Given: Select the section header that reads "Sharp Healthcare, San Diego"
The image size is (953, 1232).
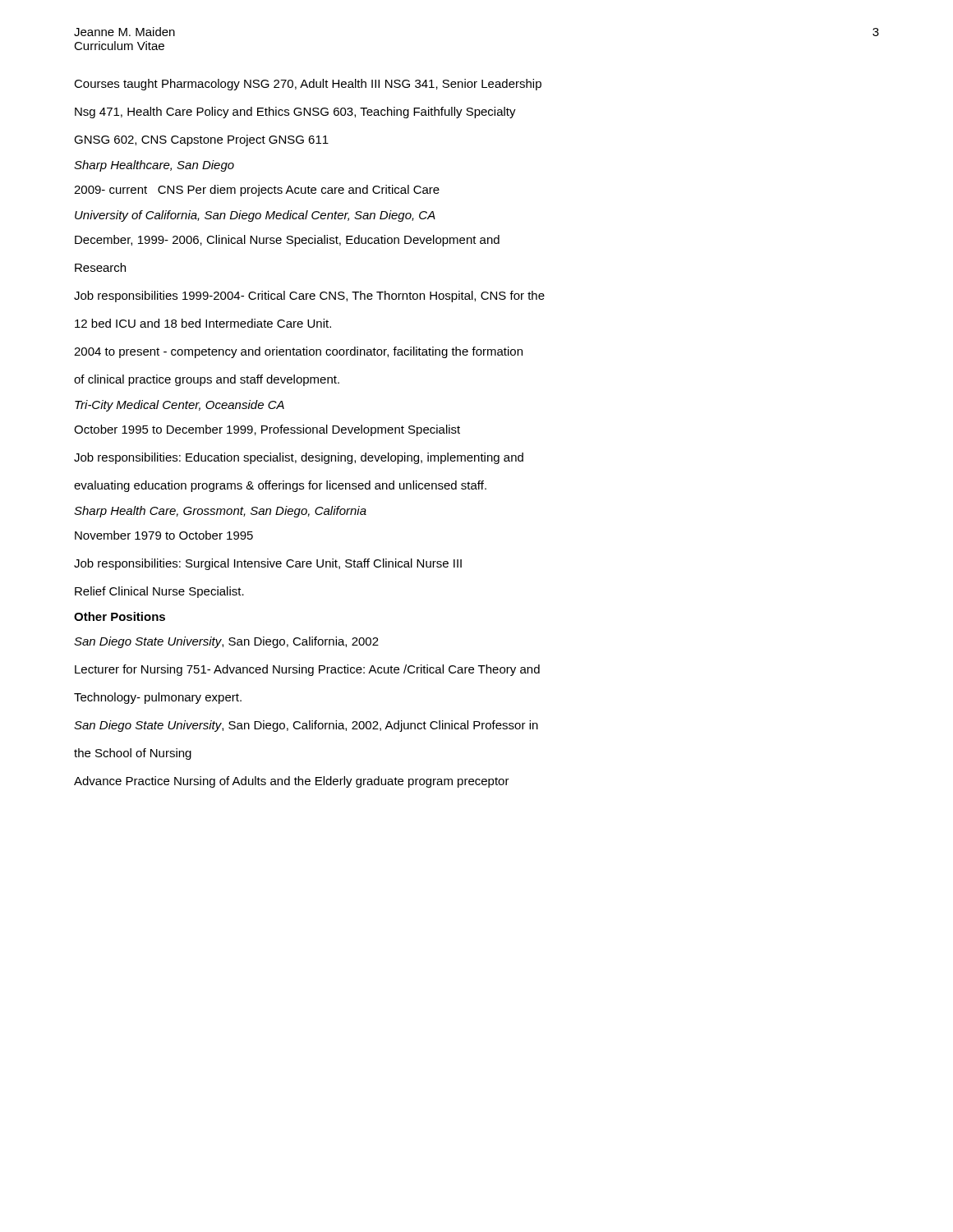Looking at the screenshot, I should point(154,165).
